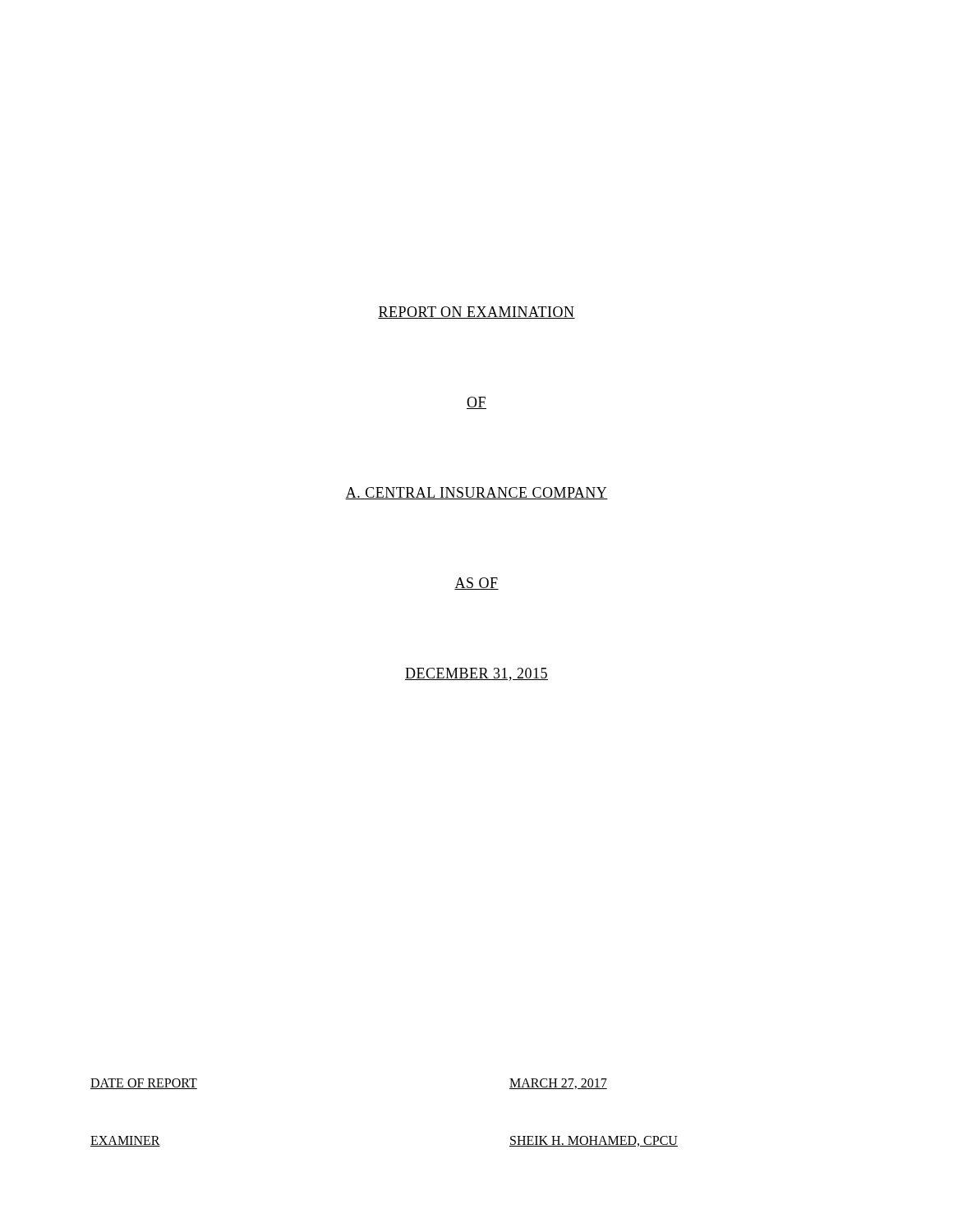
Task: Select the text with the text "DATE OF REPORT"
Action: tap(144, 1083)
